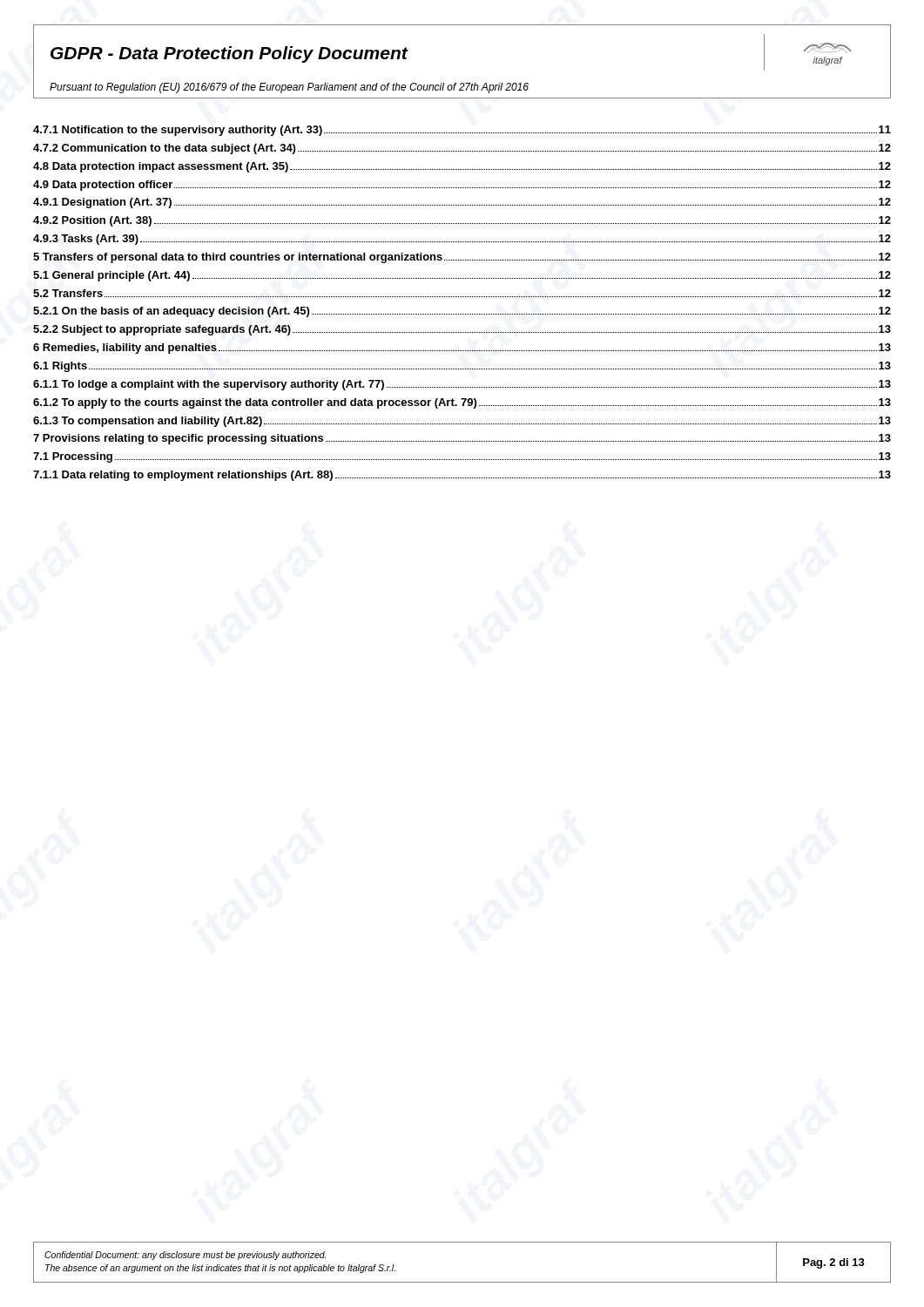Select the list item that reads "4.9.2 Position (Art. 38) 12"
Screen dimensions: 1307x924
tap(462, 221)
